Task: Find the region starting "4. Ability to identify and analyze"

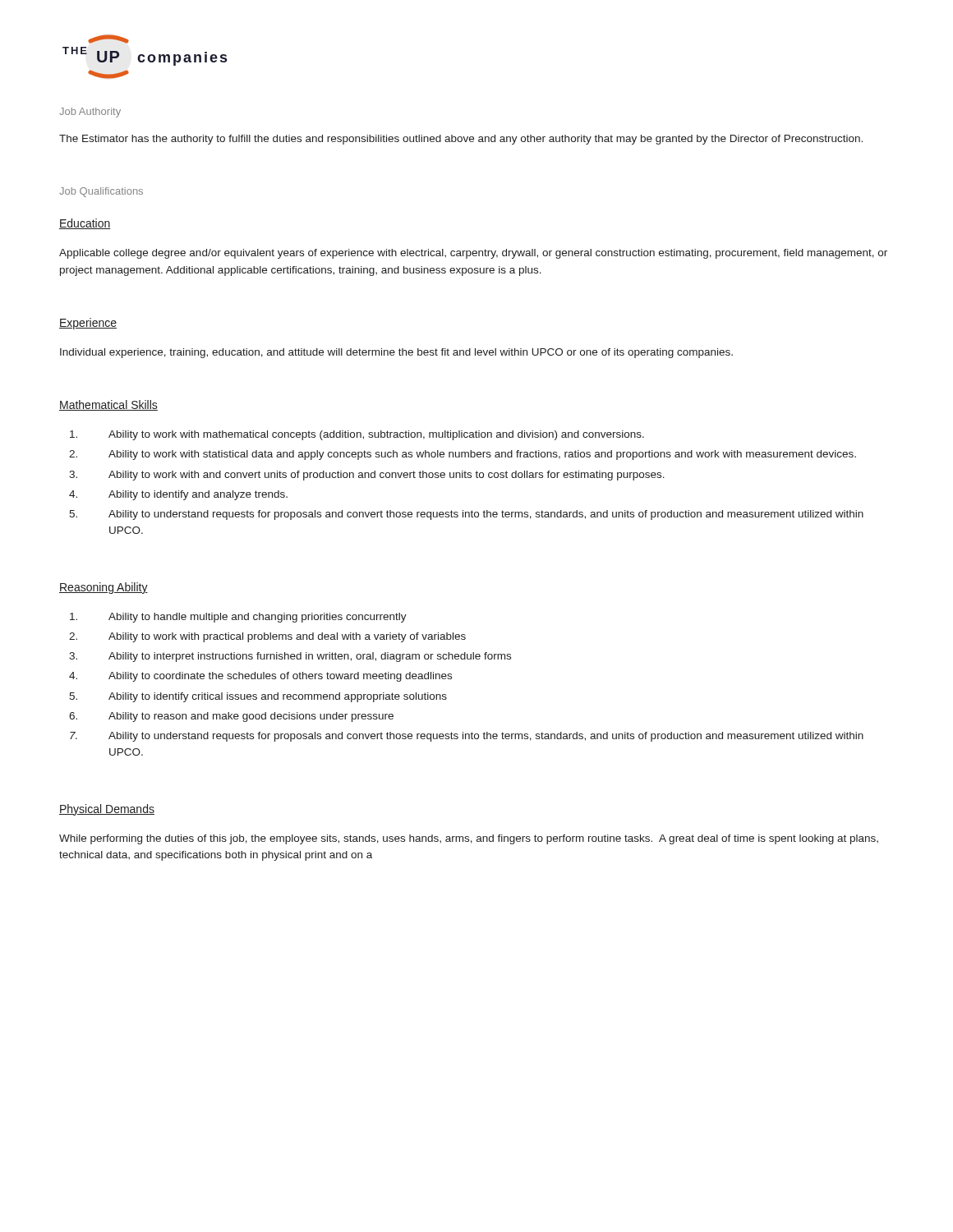Action: tap(178, 495)
